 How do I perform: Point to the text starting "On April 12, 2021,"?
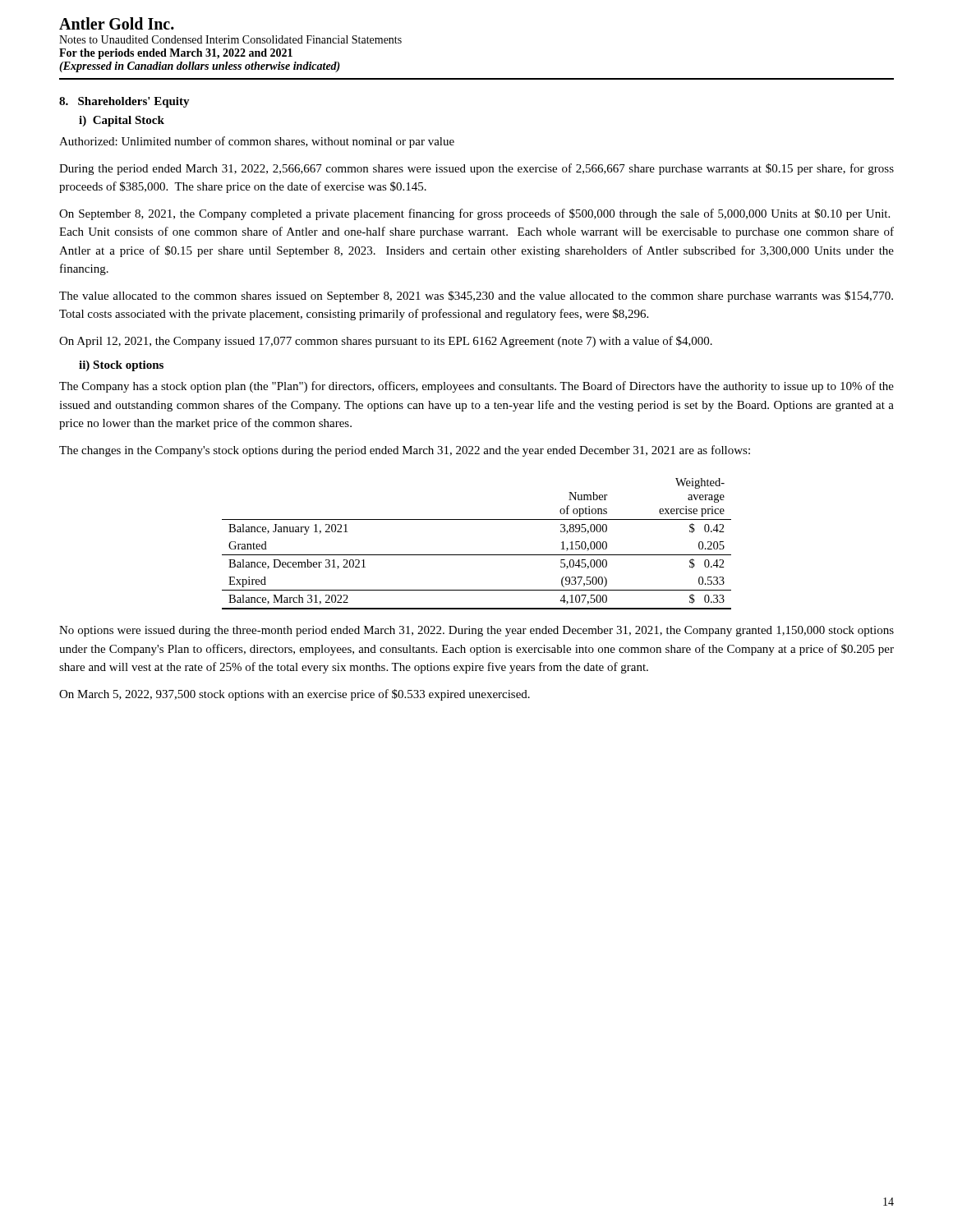tap(386, 340)
